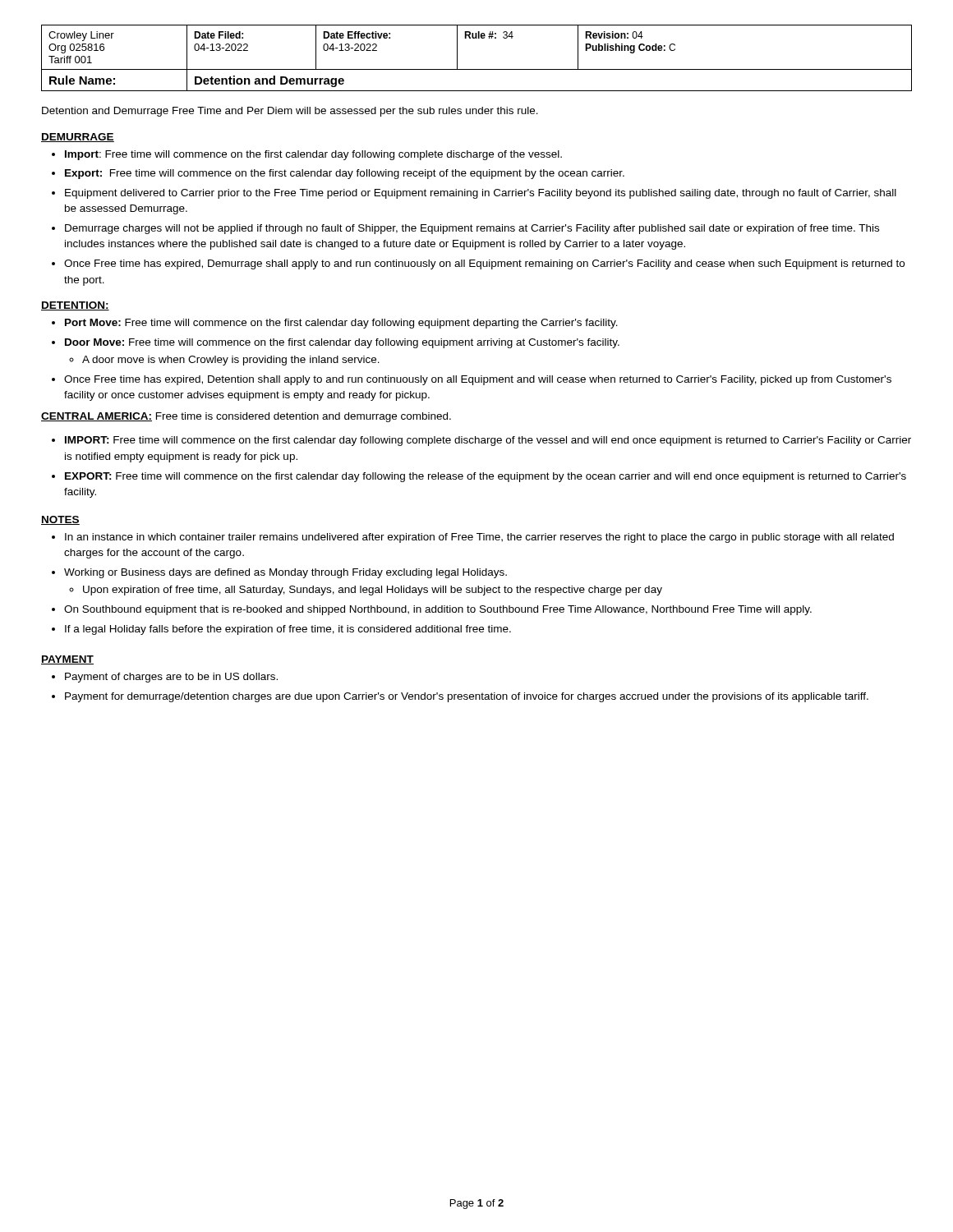Point to the text block starting "Import: Free time will"
The height and width of the screenshot is (1232, 953).
313,154
